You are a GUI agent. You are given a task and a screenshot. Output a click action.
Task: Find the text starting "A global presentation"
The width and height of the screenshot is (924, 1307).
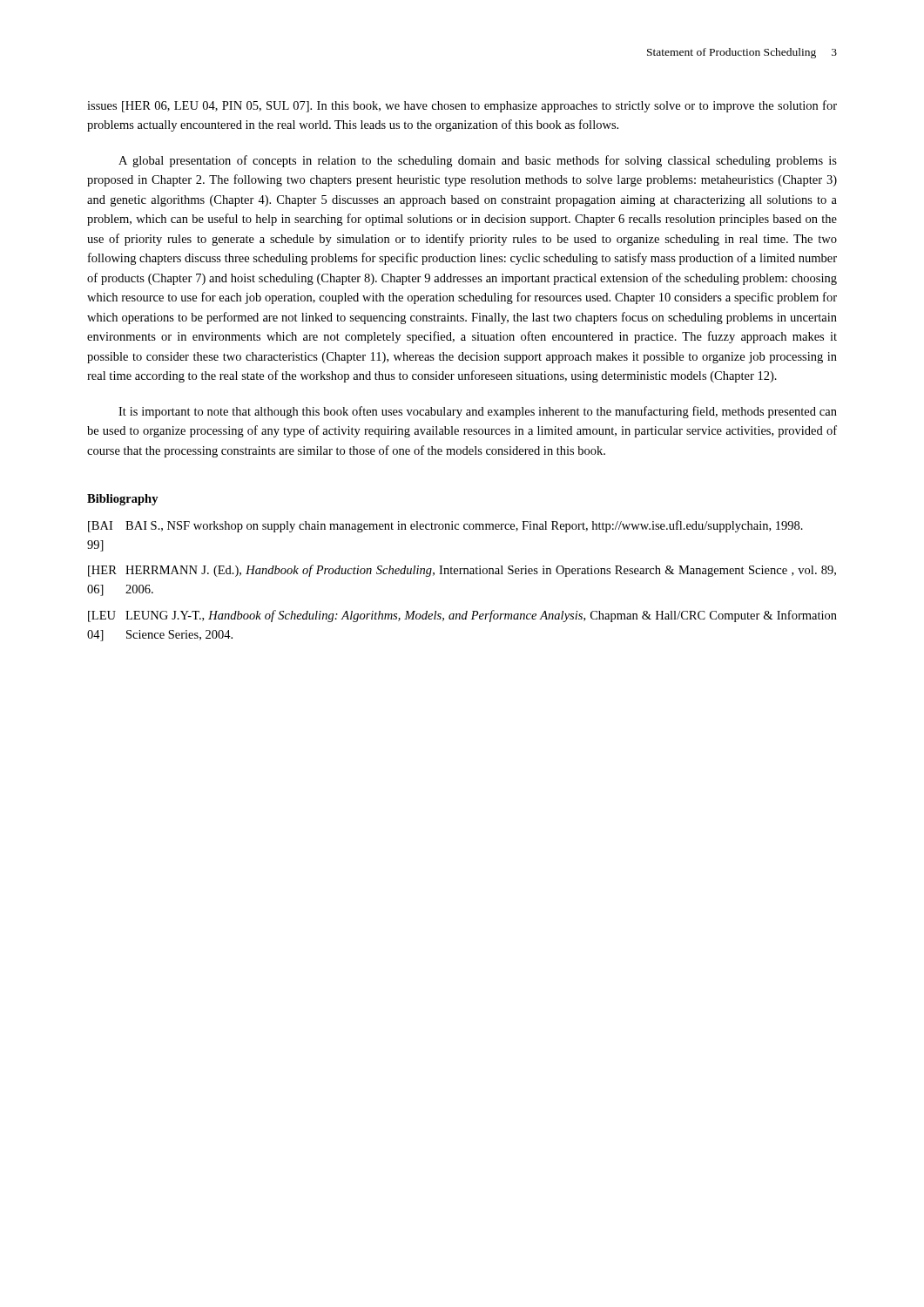click(x=462, y=268)
